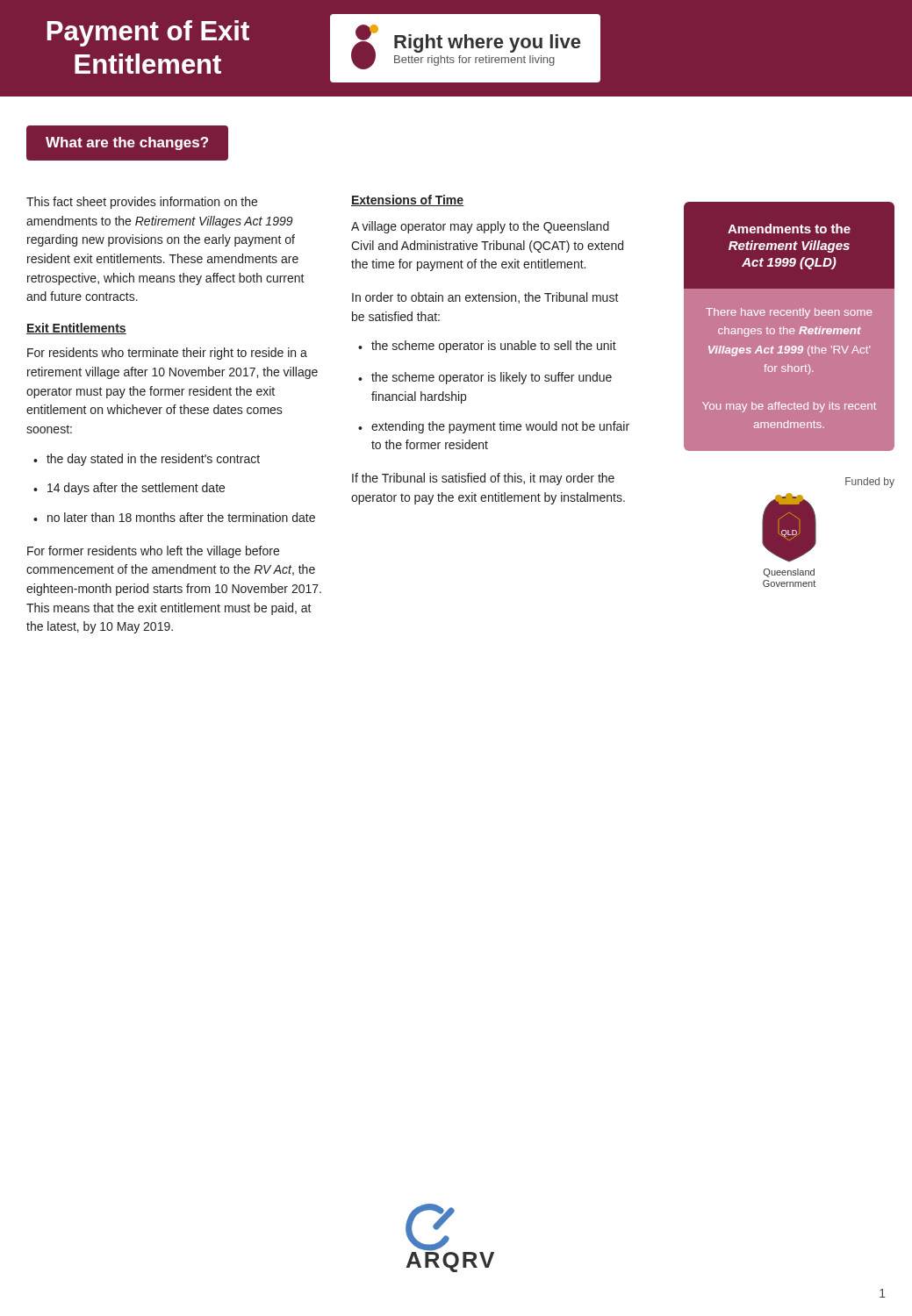
Task: Locate the region starting "In order to obtain an"
Action: (485, 307)
